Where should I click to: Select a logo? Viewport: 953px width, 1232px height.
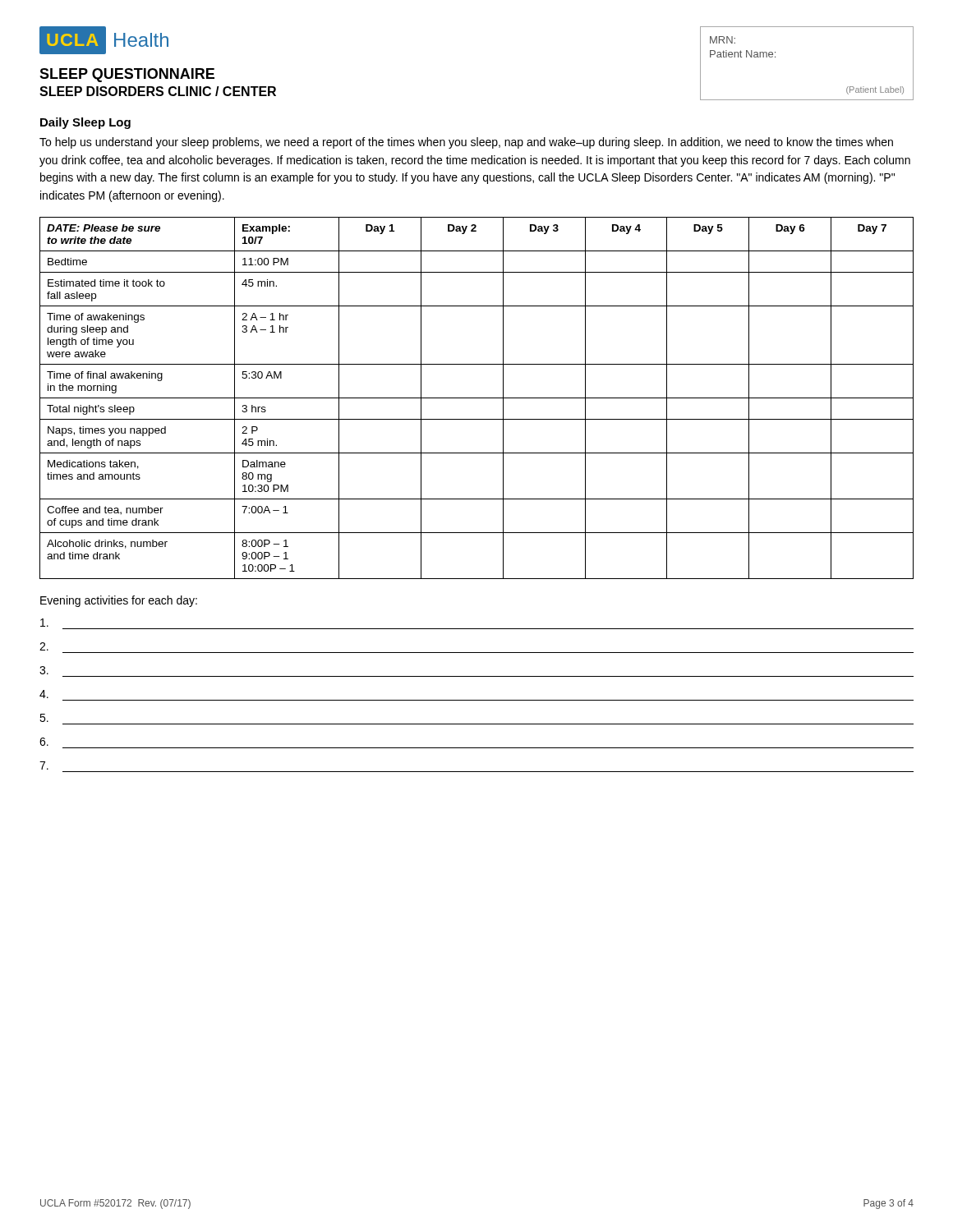coord(105,40)
